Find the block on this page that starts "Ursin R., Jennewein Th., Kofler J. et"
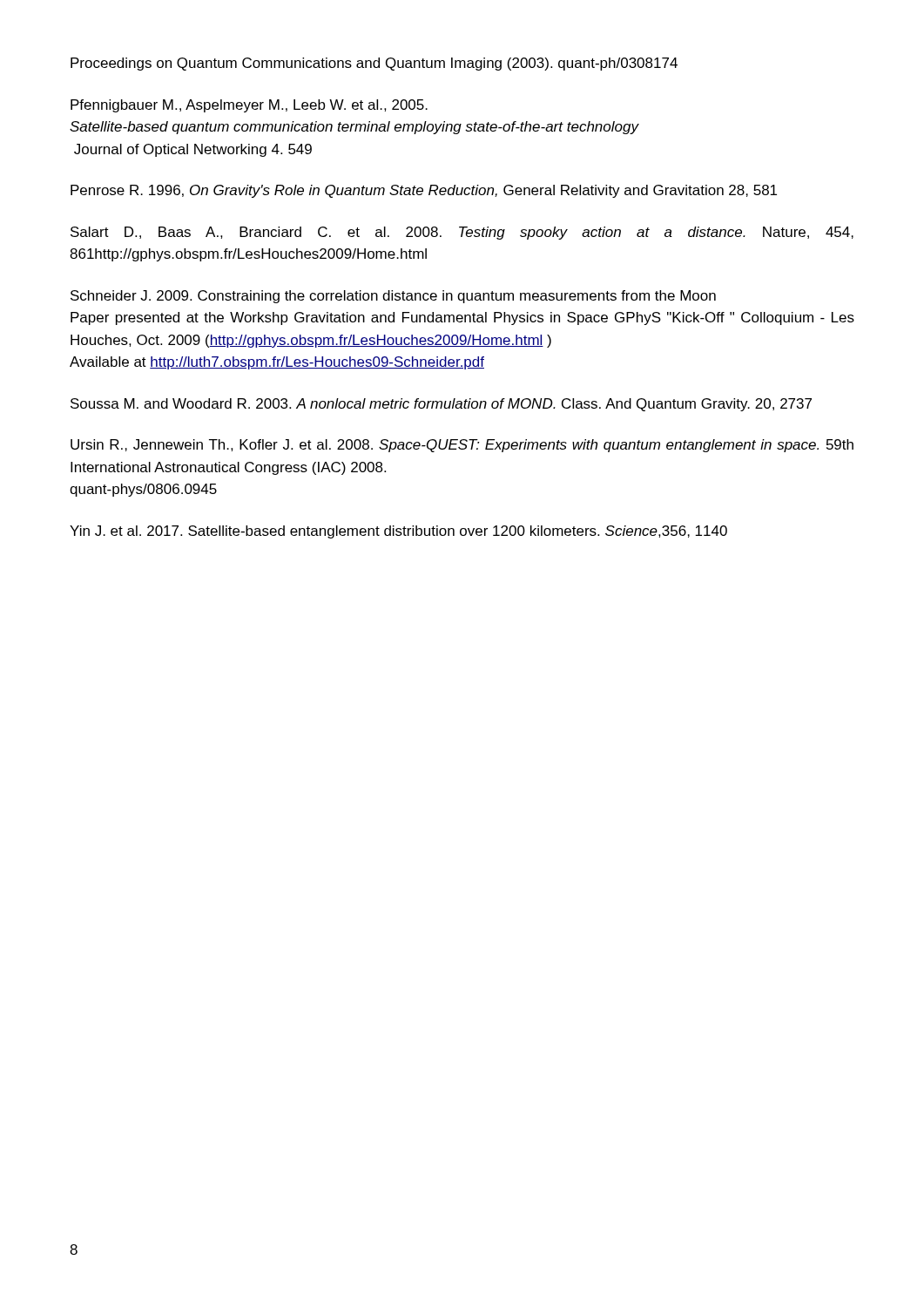 462,446
